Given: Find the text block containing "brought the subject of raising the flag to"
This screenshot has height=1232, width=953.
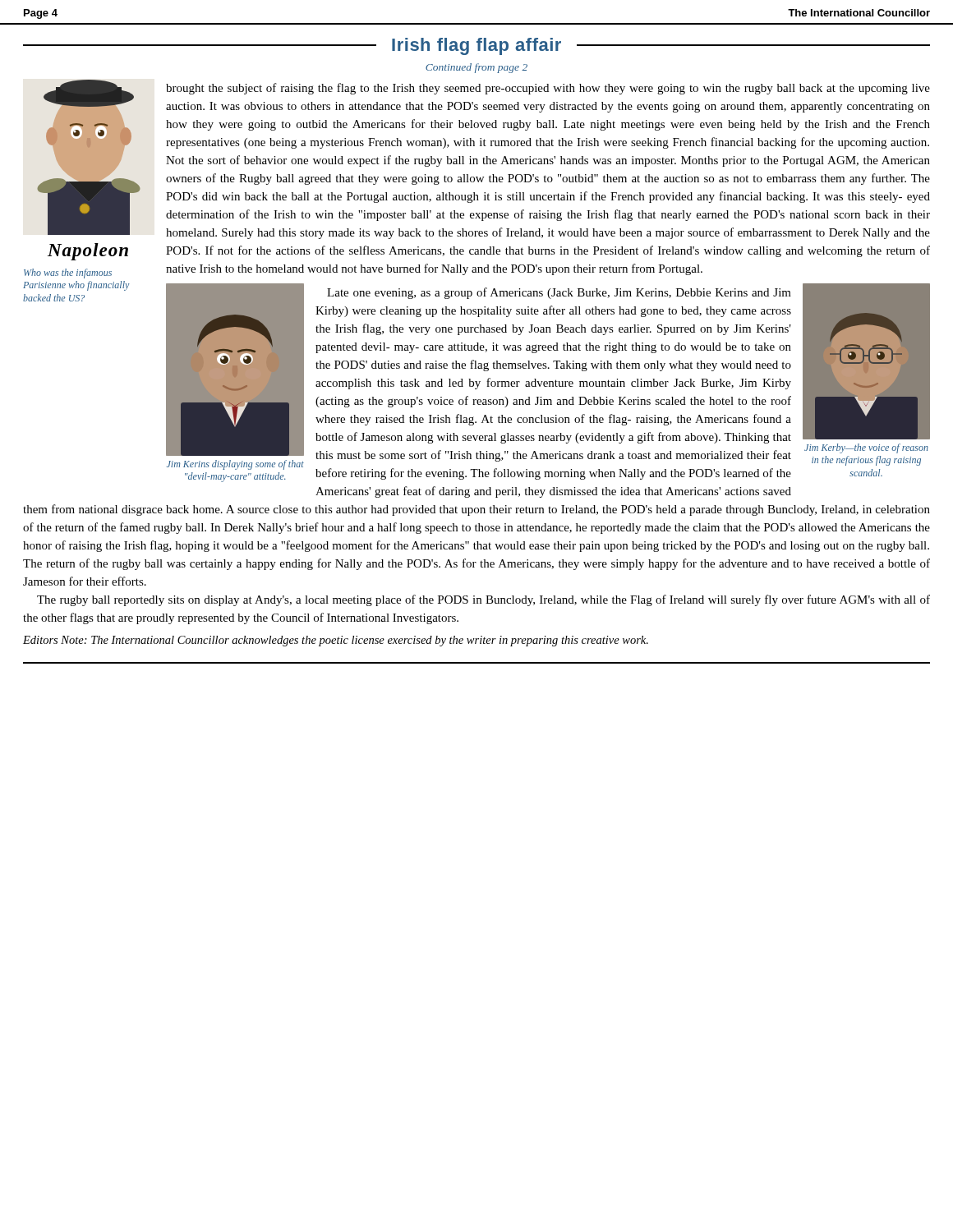Looking at the screenshot, I should (x=476, y=178).
